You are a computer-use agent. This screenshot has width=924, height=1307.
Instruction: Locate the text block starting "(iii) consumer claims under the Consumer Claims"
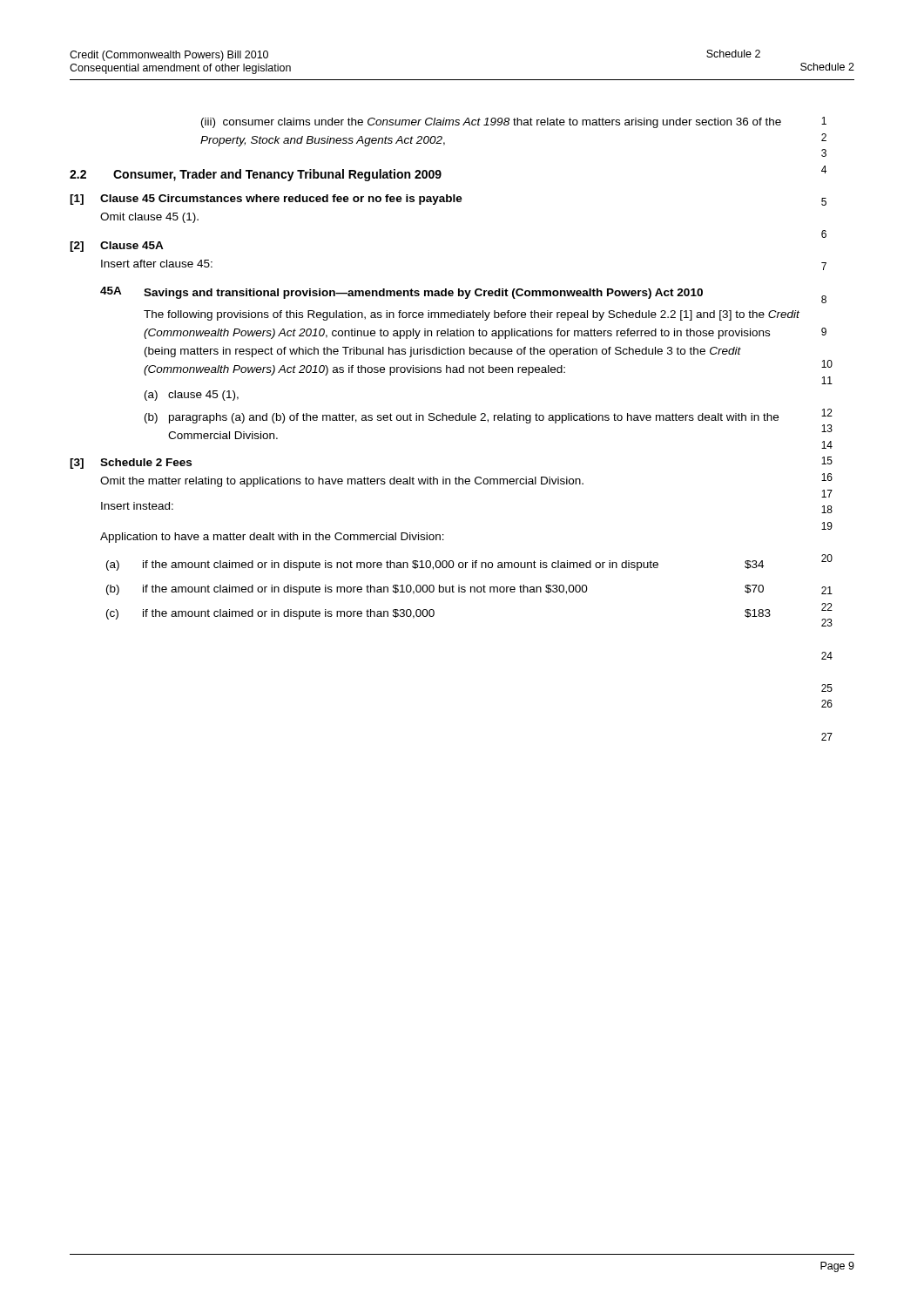tap(491, 131)
